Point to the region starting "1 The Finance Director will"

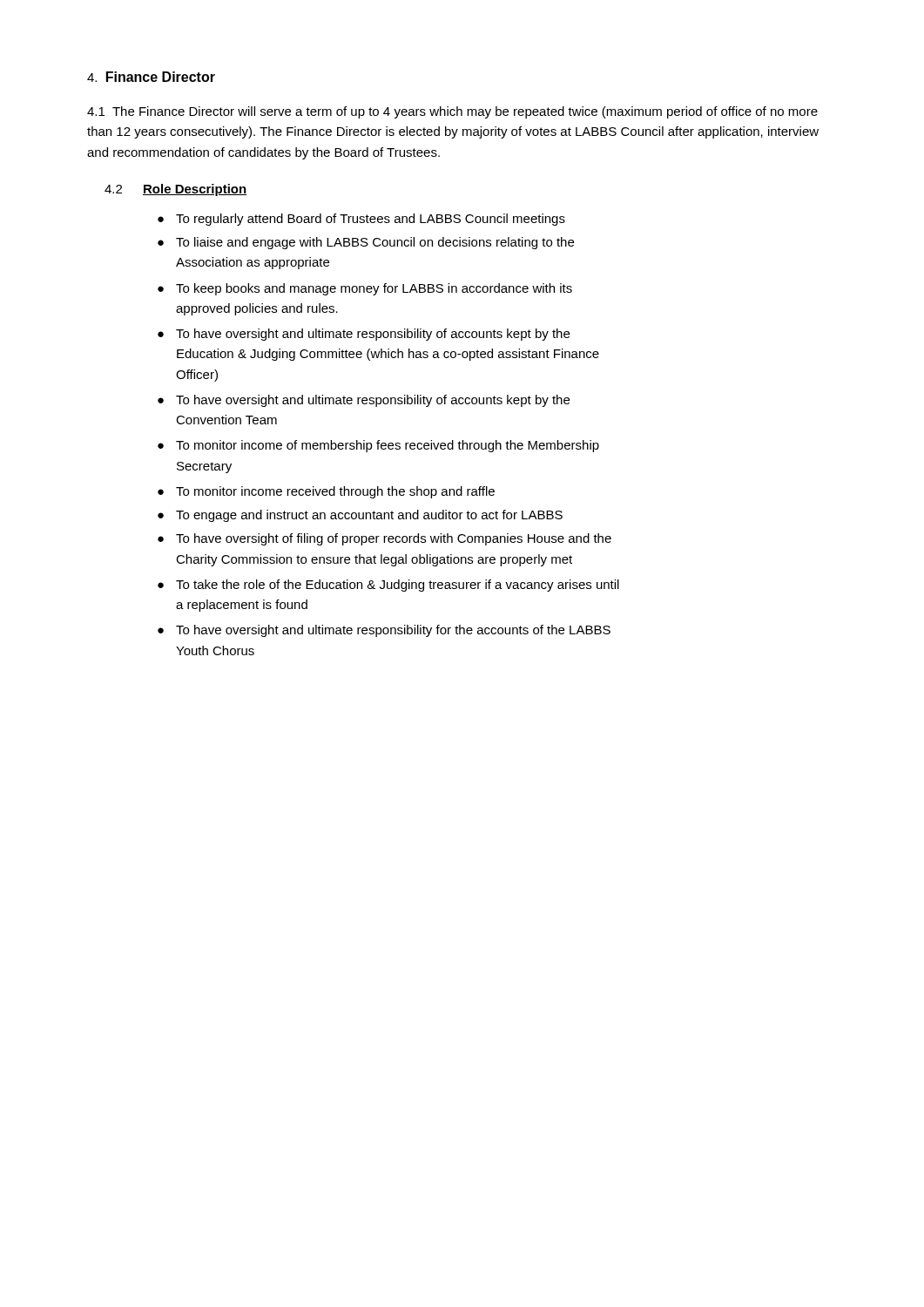(453, 131)
